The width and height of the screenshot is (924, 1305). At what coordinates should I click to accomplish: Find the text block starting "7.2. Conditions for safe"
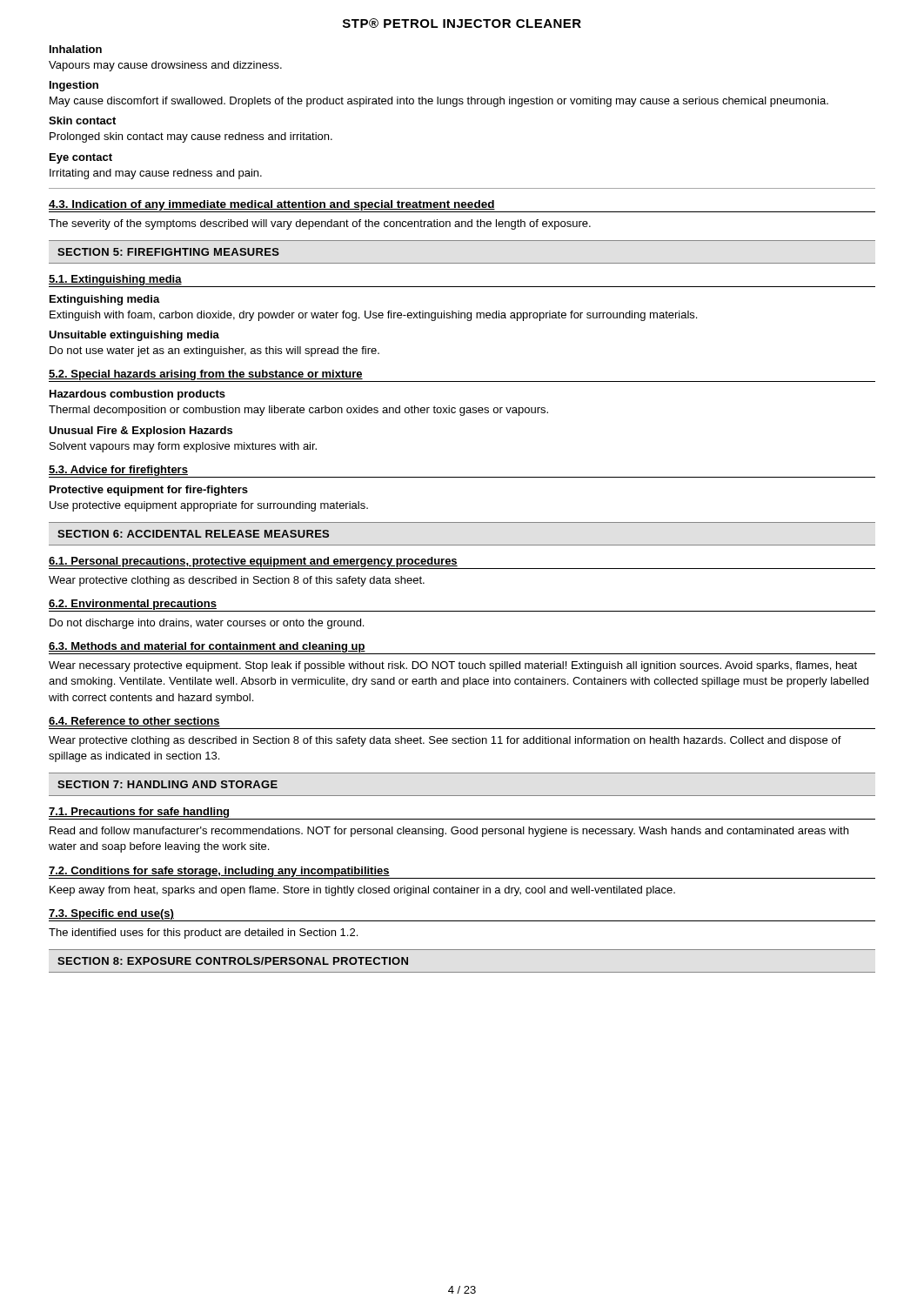click(x=219, y=870)
